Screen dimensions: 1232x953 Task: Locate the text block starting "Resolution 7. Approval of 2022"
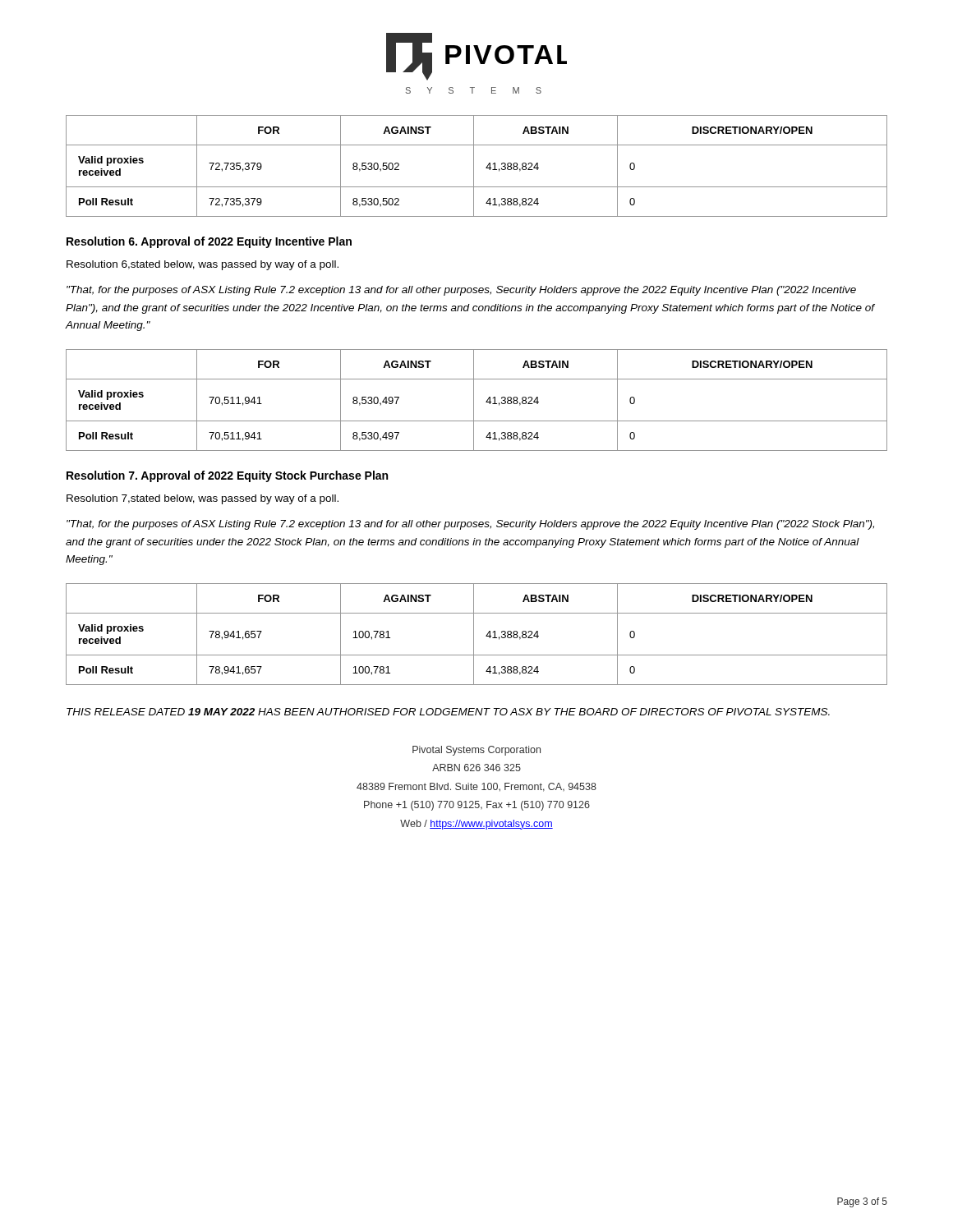coord(227,476)
